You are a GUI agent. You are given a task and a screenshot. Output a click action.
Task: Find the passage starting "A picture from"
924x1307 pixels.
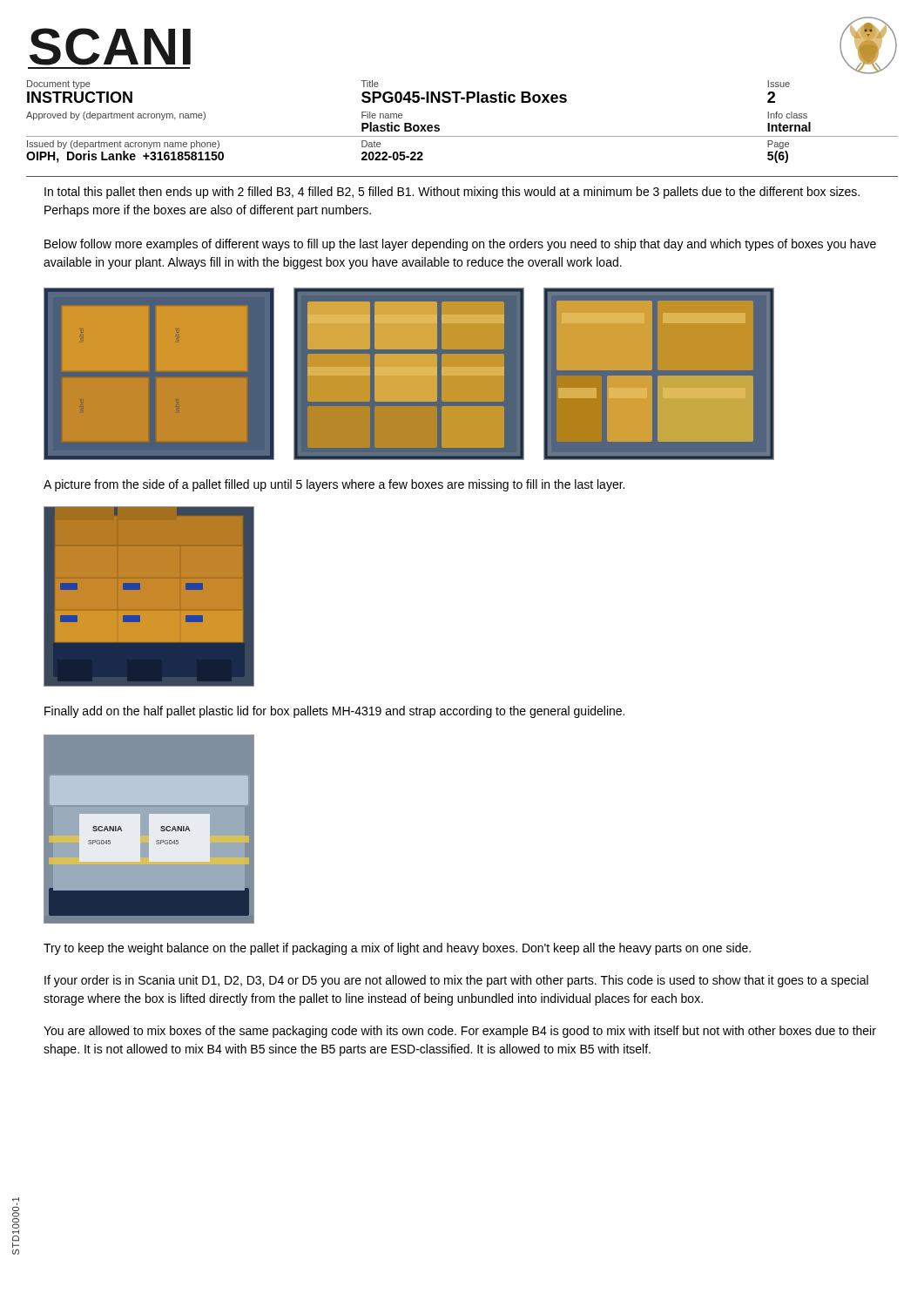[335, 484]
